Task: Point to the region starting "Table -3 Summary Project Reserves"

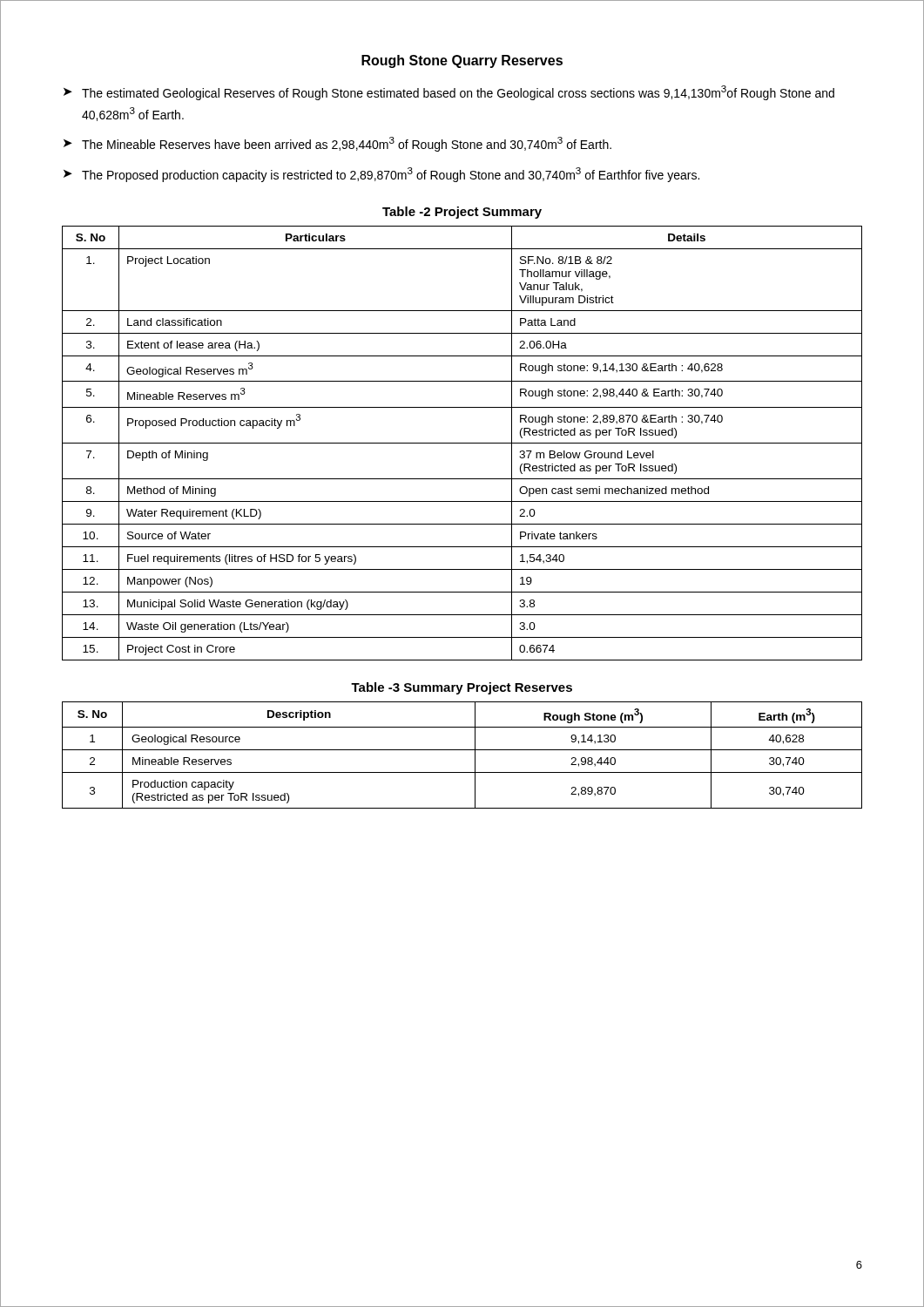Action: pyautogui.click(x=462, y=687)
